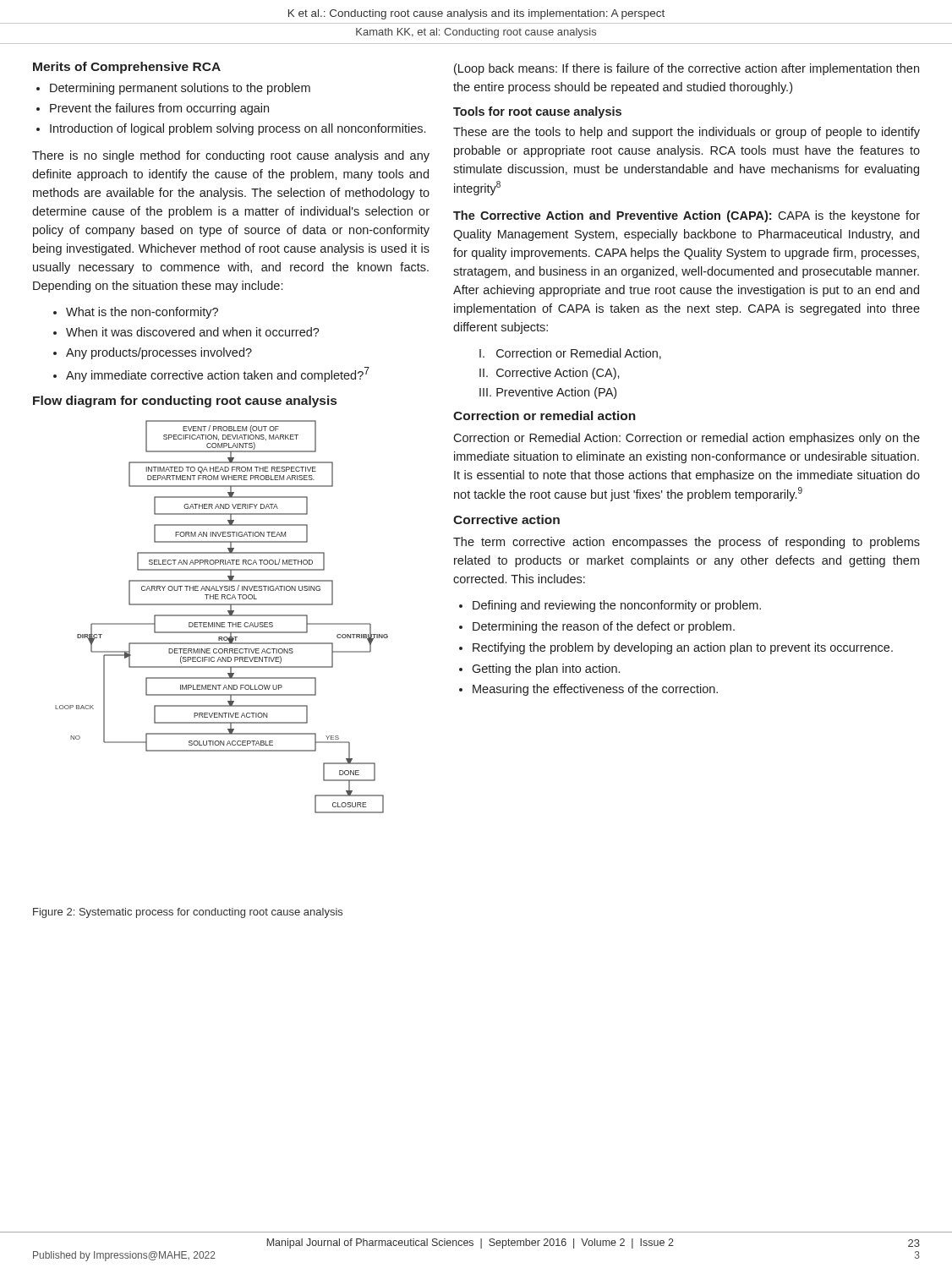The image size is (952, 1268).
Task: Select the text starting "Correction or Remedial Action: Correction or remedial action"
Action: coord(687,466)
